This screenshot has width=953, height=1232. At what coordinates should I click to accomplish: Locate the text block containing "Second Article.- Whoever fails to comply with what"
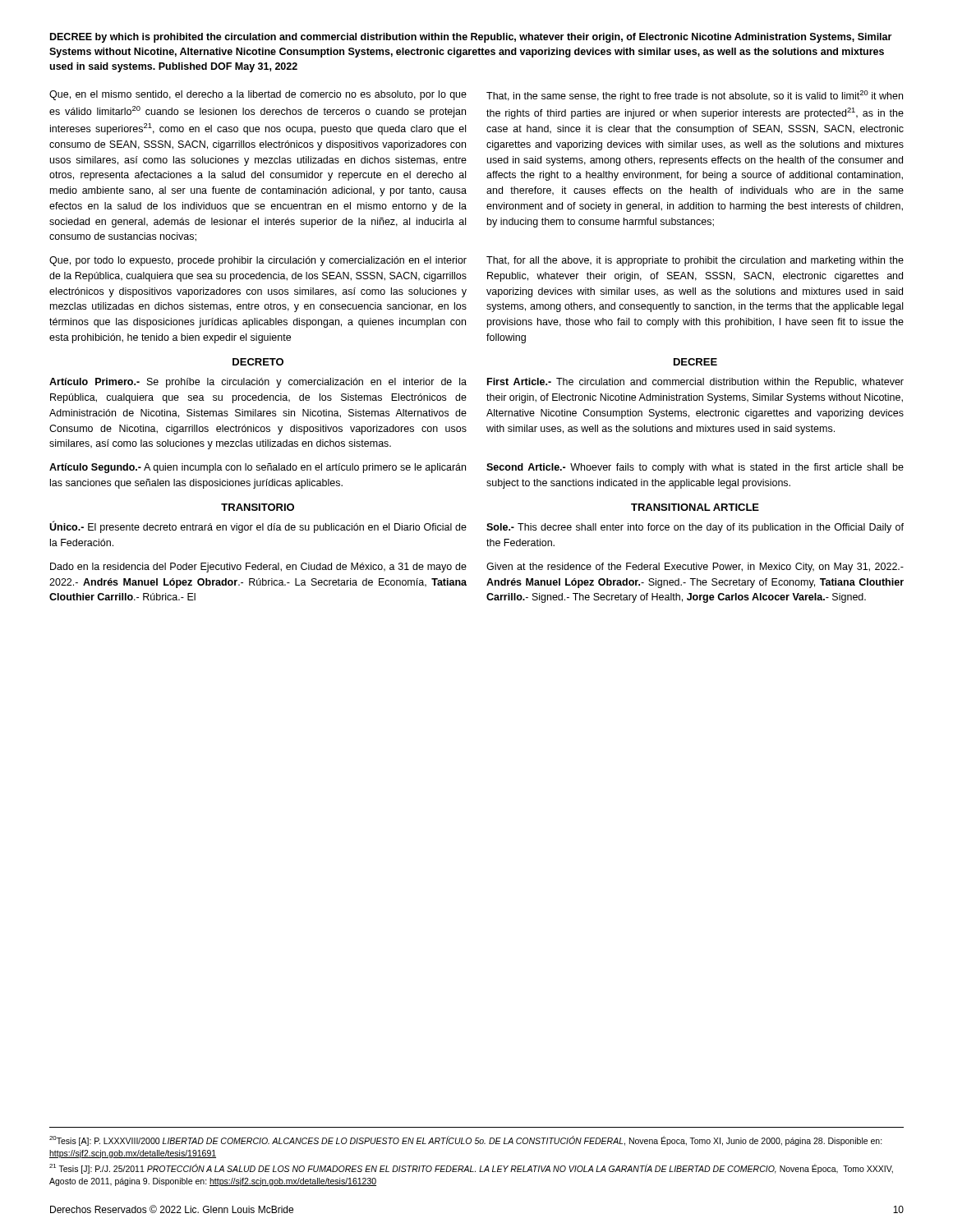[695, 475]
